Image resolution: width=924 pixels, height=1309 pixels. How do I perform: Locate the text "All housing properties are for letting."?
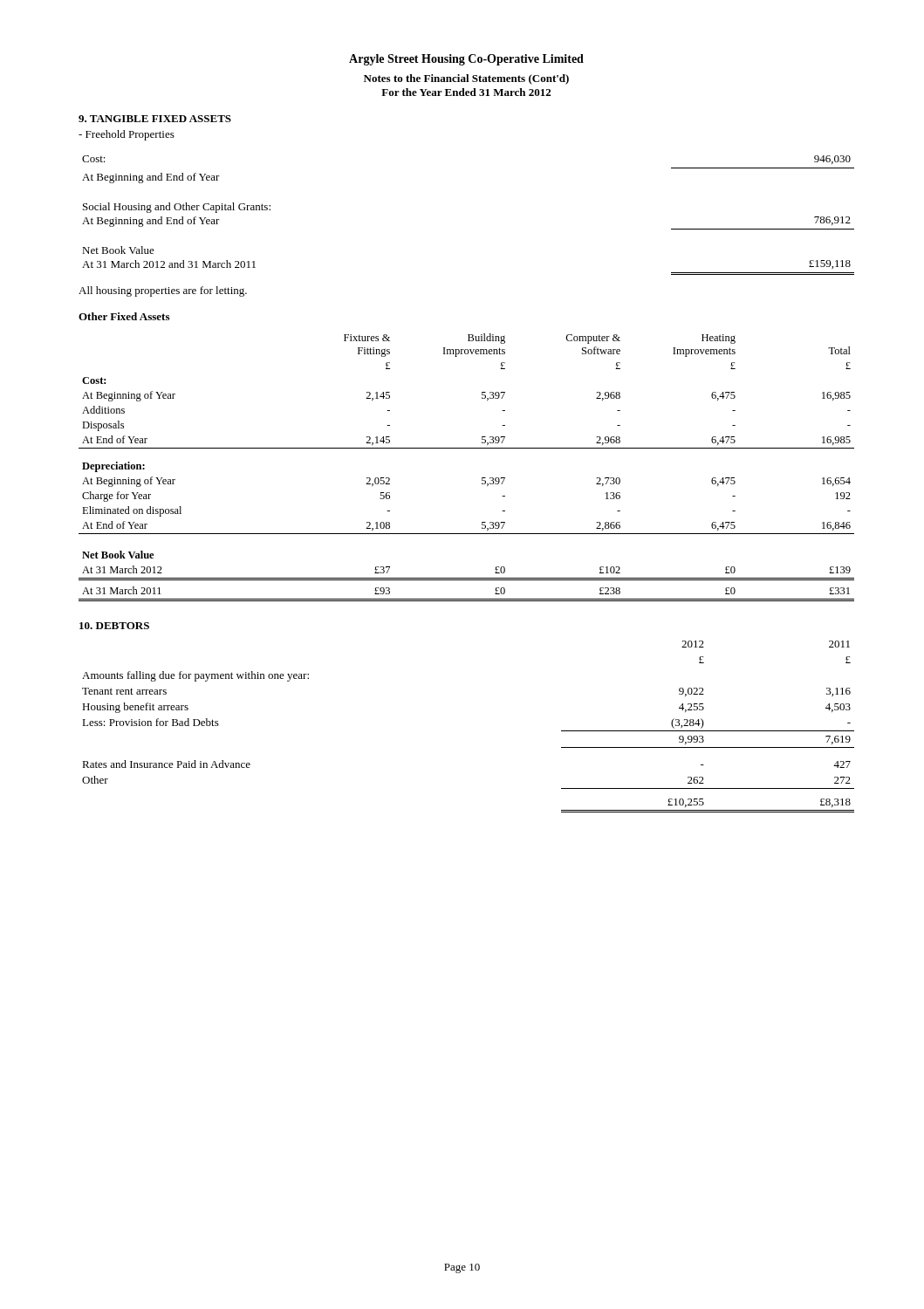tap(163, 290)
